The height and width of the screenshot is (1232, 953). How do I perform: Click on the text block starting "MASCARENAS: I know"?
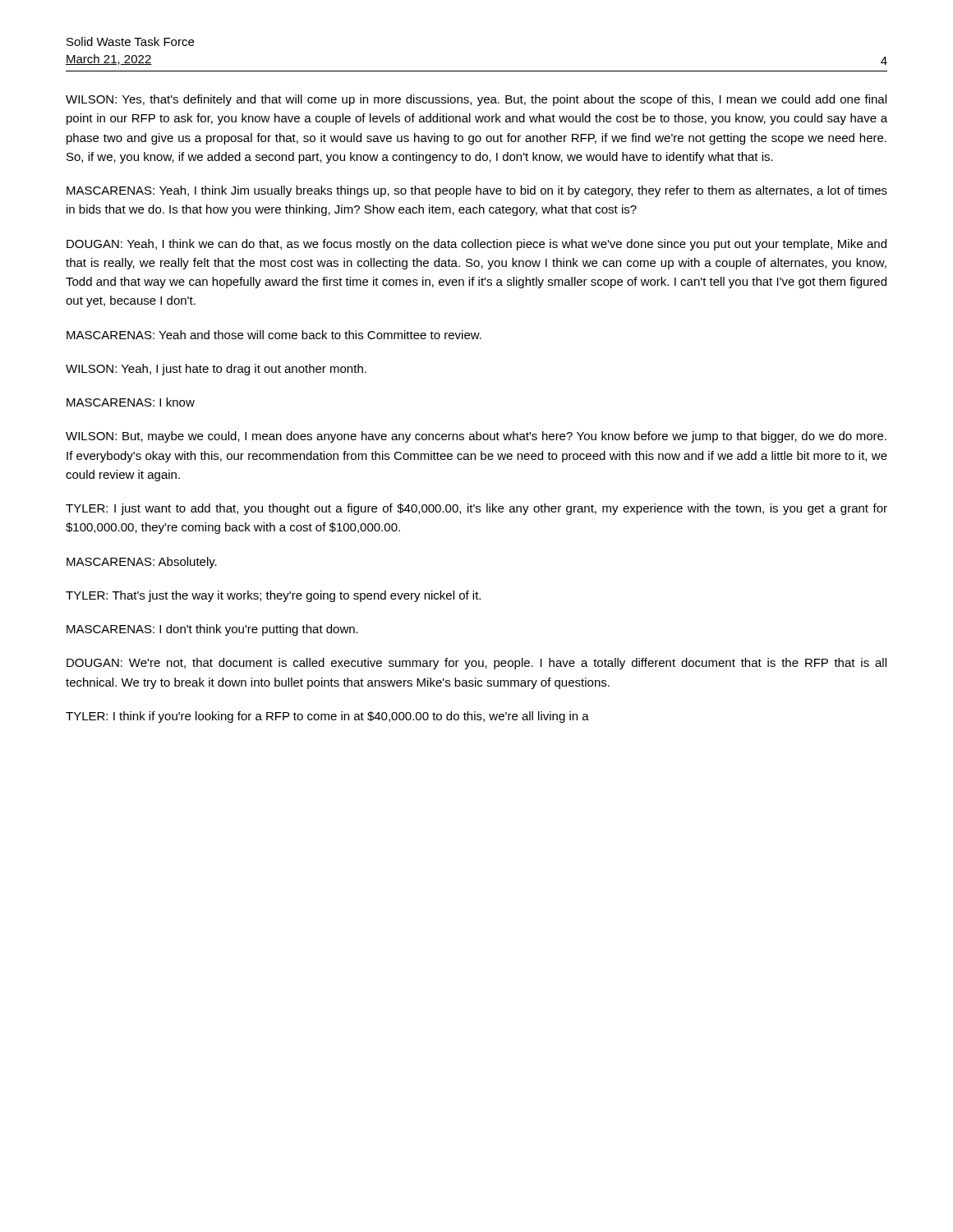[x=130, y=402]
